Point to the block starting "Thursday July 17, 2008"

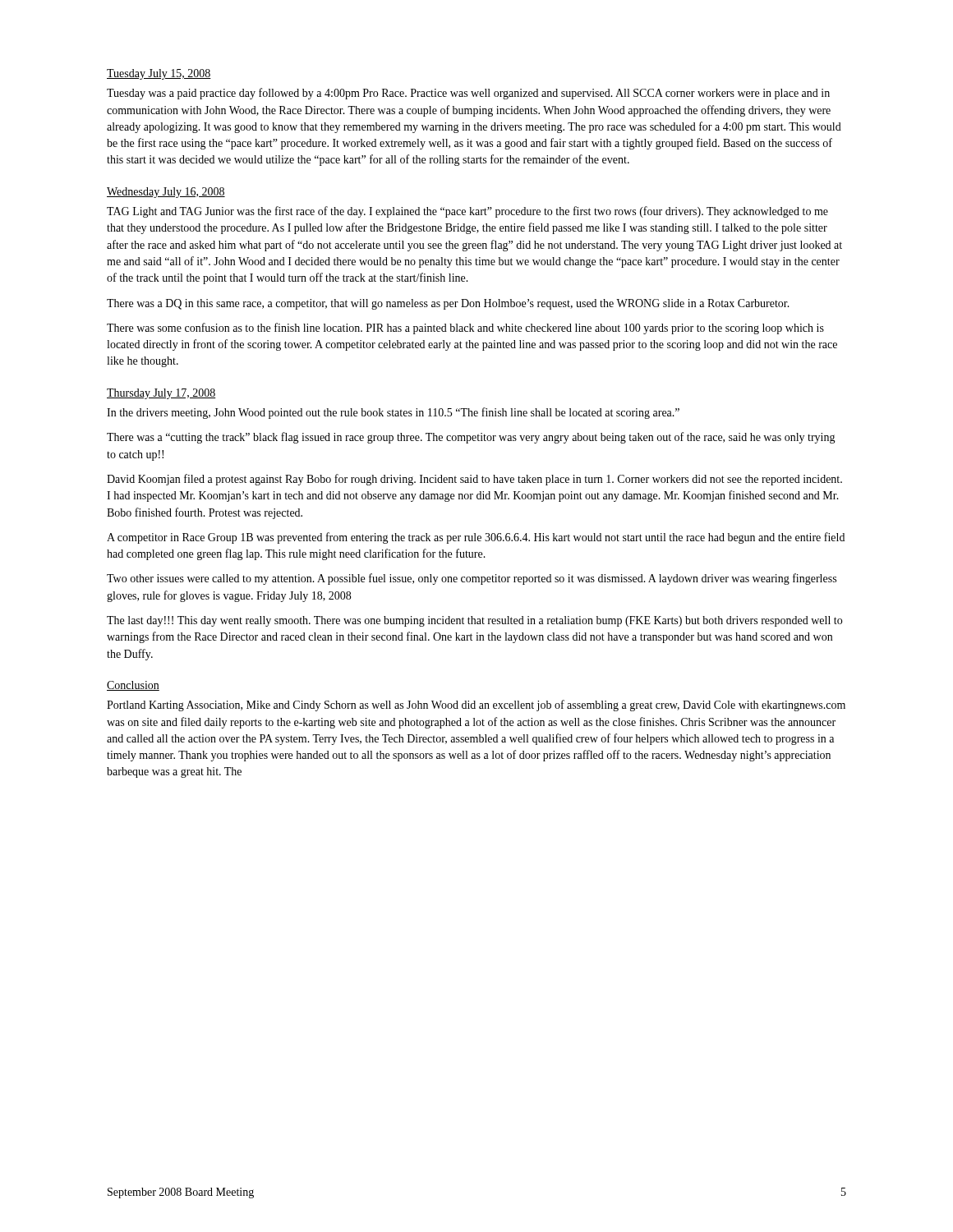(x=161, y=393)
